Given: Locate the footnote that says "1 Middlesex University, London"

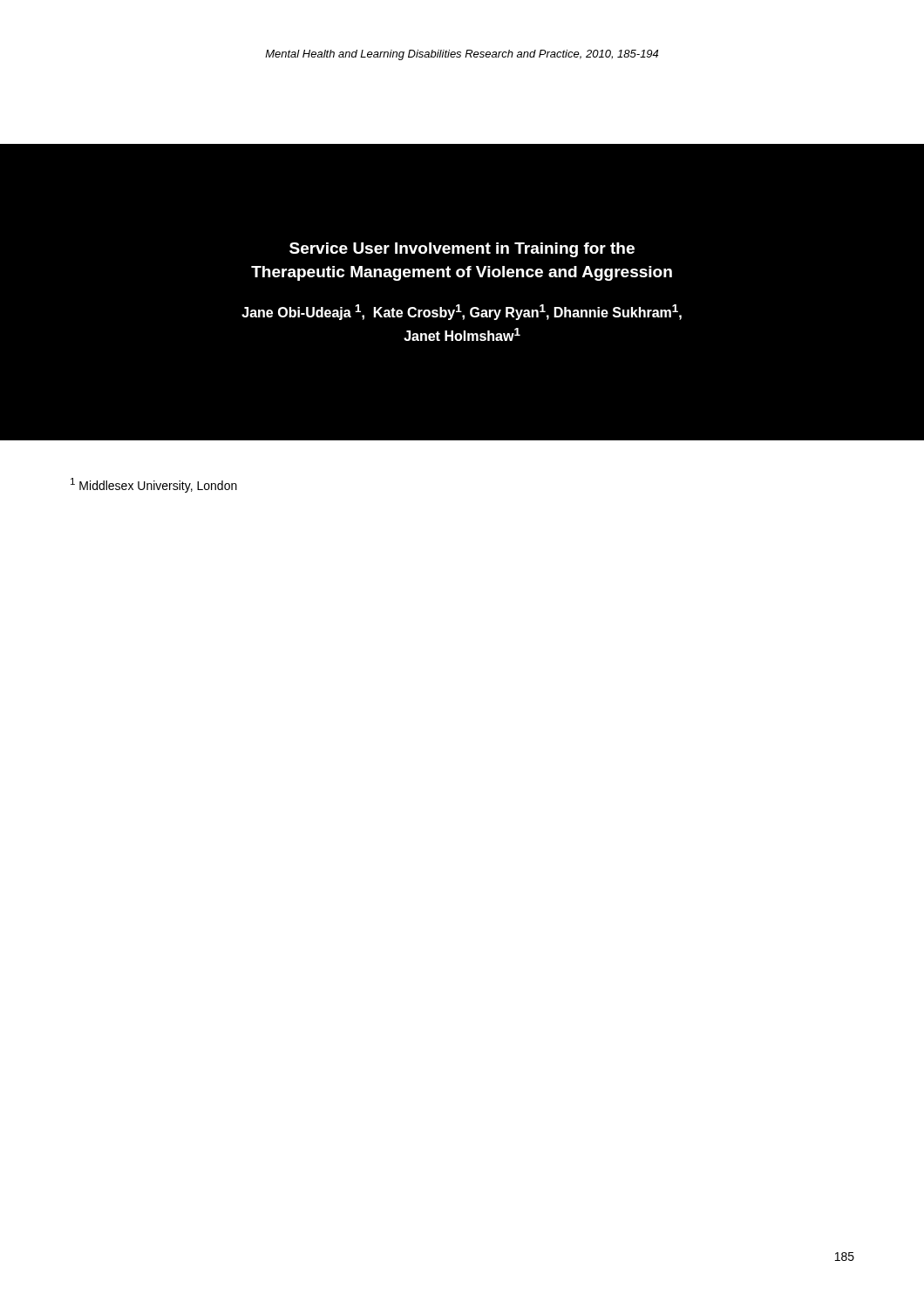Looking at the screenshot, I should tap(154, 484).
